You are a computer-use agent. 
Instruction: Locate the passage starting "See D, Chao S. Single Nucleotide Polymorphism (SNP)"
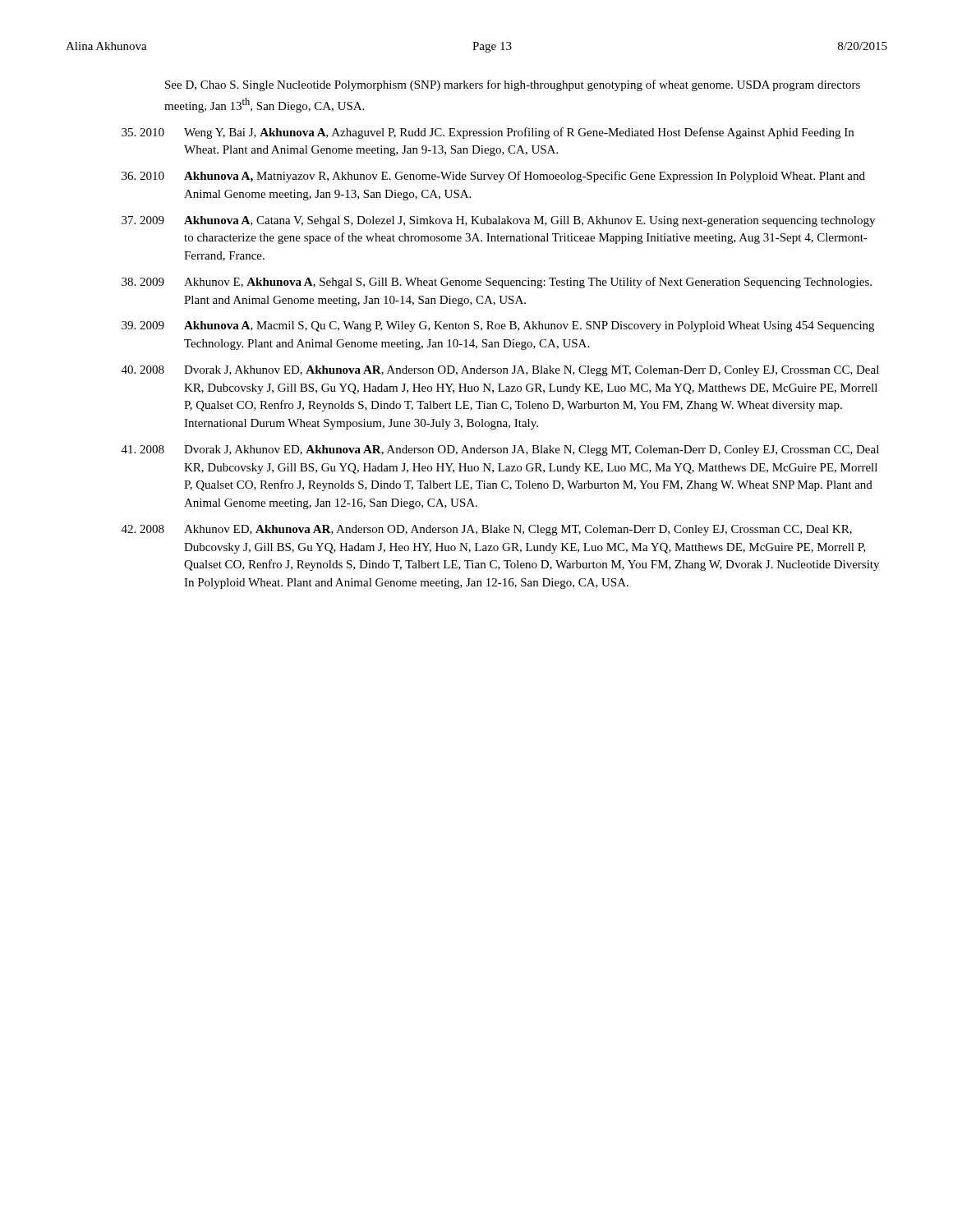pyautogui.click(x=476, y=96)
